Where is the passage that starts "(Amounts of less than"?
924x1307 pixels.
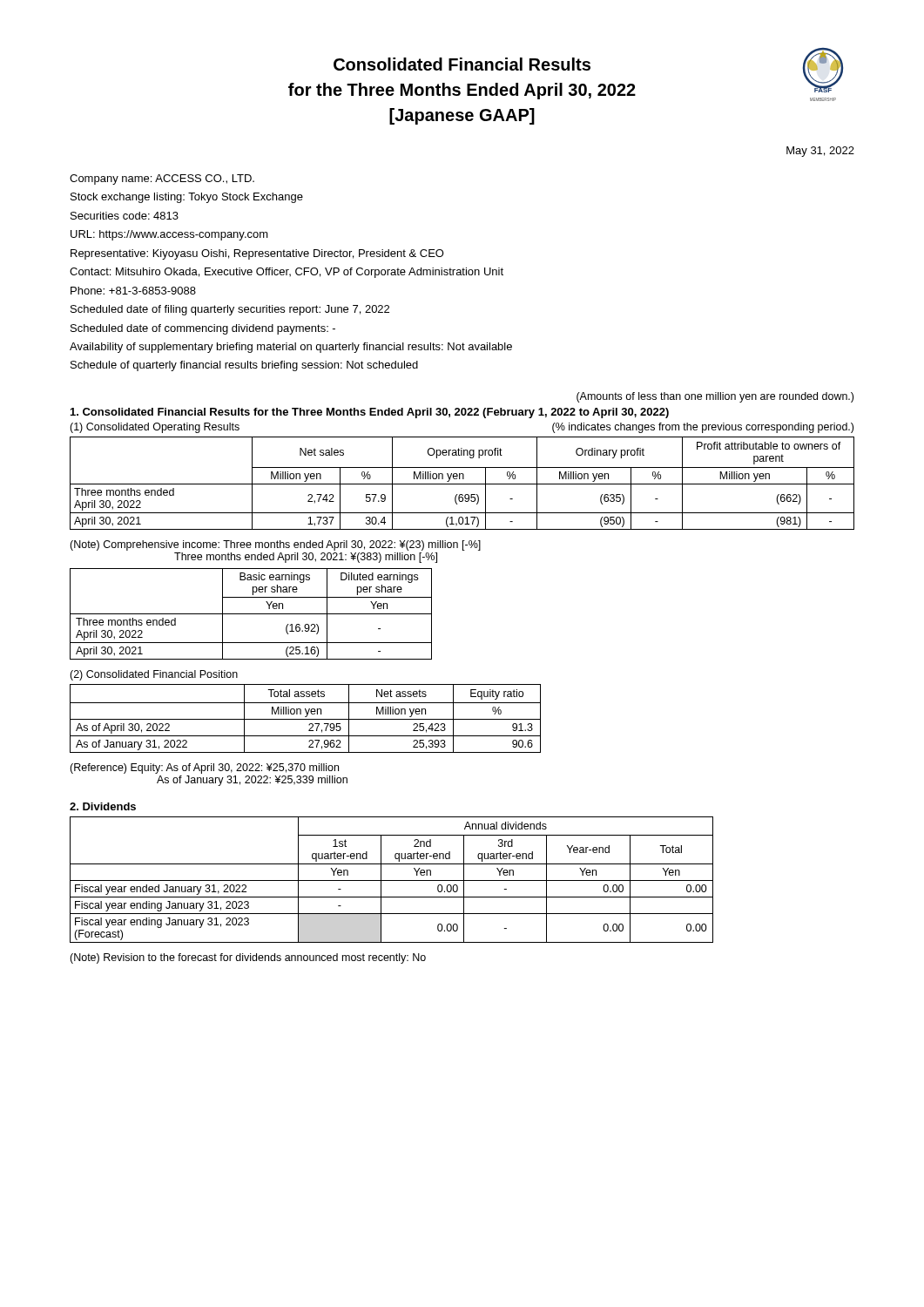click(x=715, y=396)
